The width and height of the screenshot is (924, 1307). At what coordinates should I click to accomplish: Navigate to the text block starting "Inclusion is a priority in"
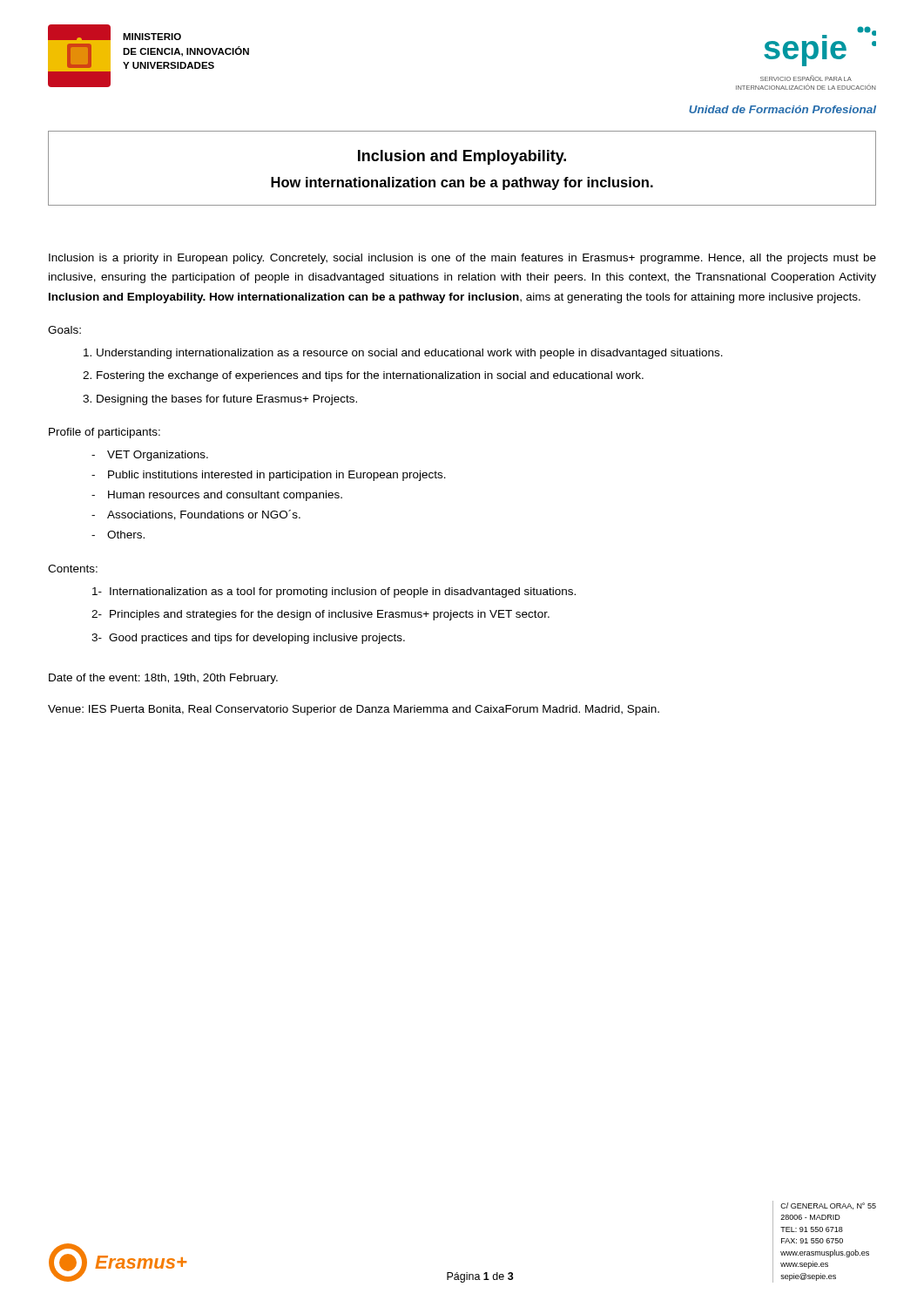pyautogui.click(x=462, y=277)
